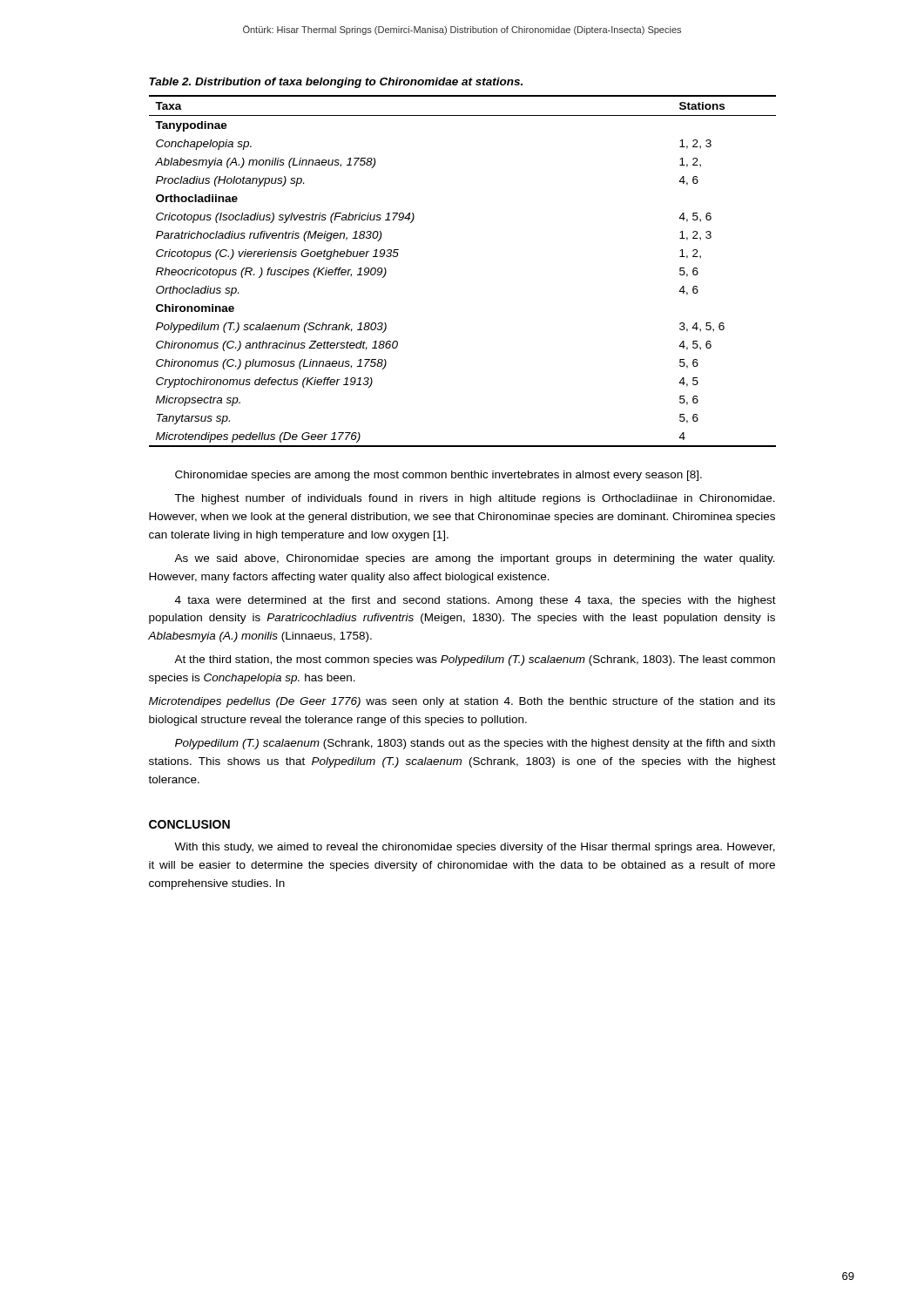Point to the text starting "Microtendipes pedellus (De Geer 1776) was seen"

coord(462,741)
